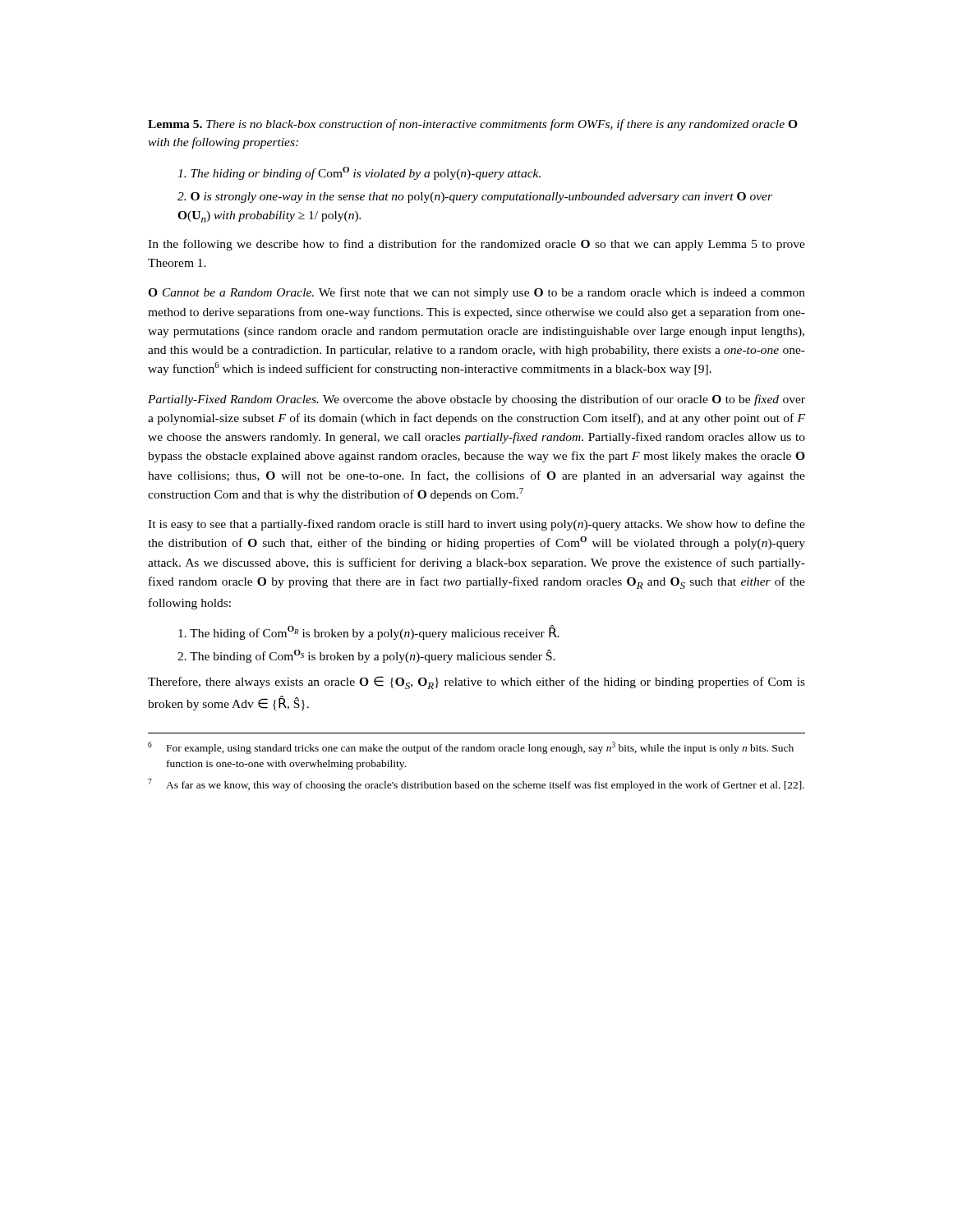Select the text block with the text "In the following we describe"
Image resolution: width=953 pixels, height=1232 pixels.
click(x=476, y=253)
